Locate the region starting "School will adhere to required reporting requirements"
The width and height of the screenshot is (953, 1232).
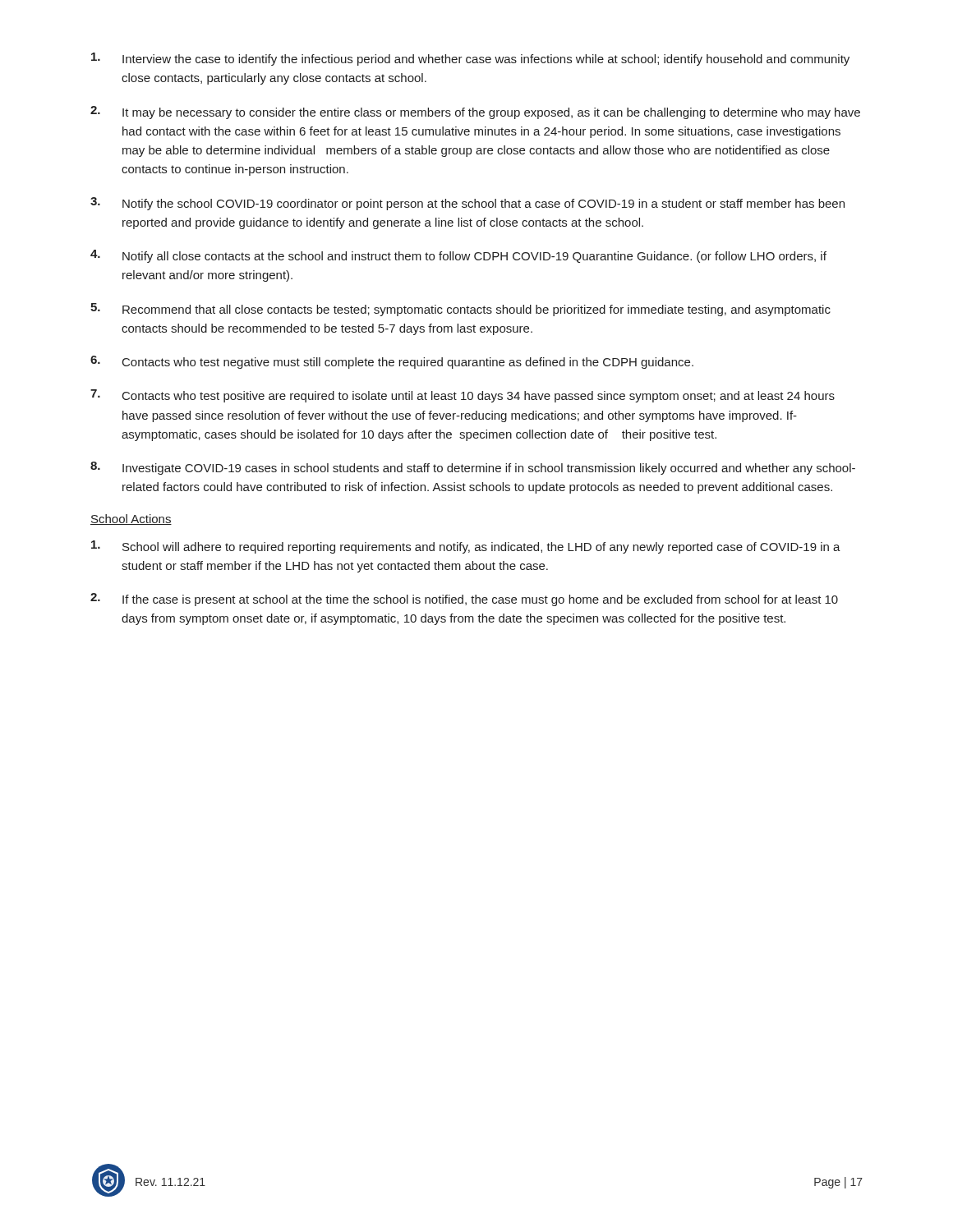(476, 556)
